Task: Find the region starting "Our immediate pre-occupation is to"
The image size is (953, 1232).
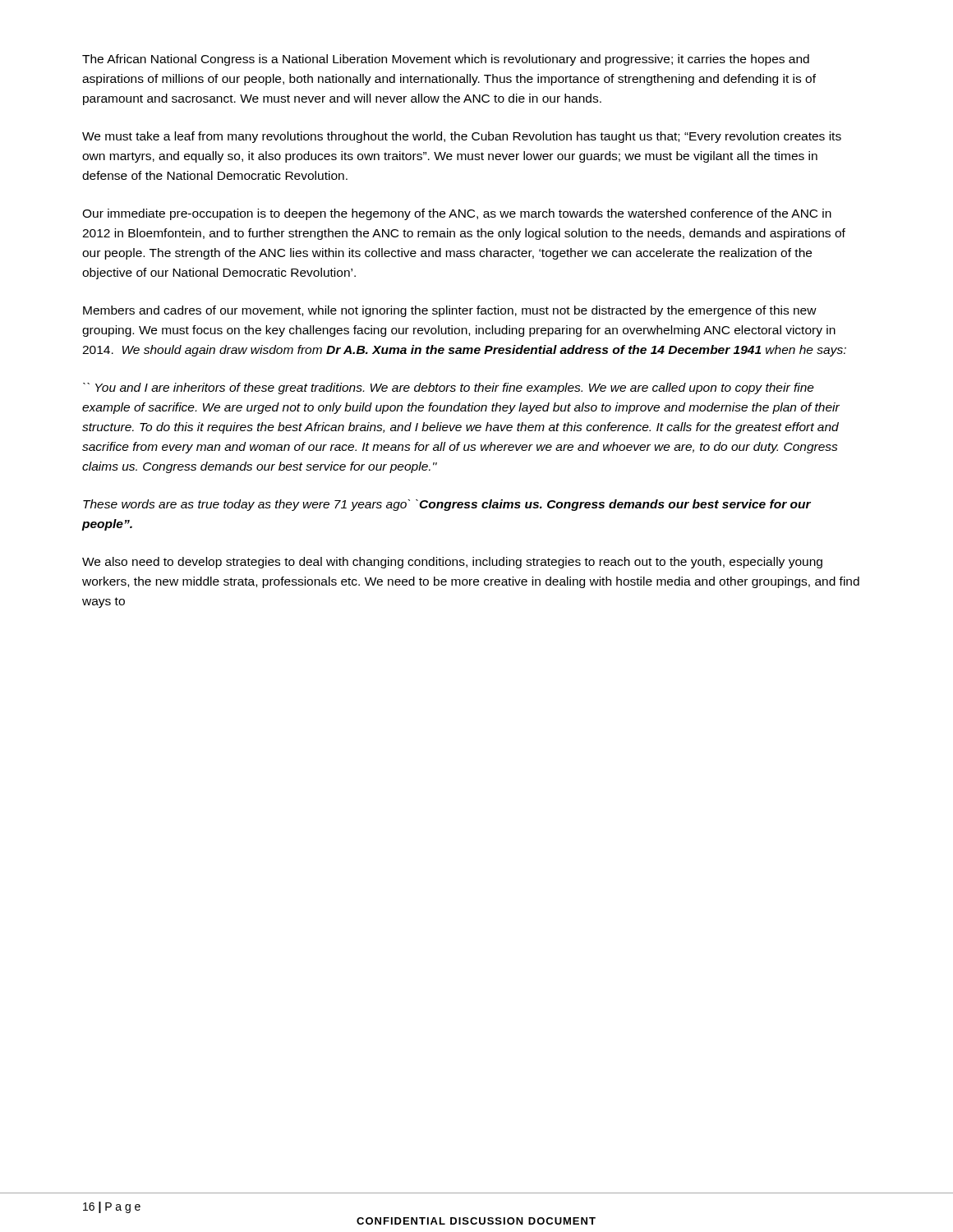Action: pyautogui.click(x=464, y=243)
